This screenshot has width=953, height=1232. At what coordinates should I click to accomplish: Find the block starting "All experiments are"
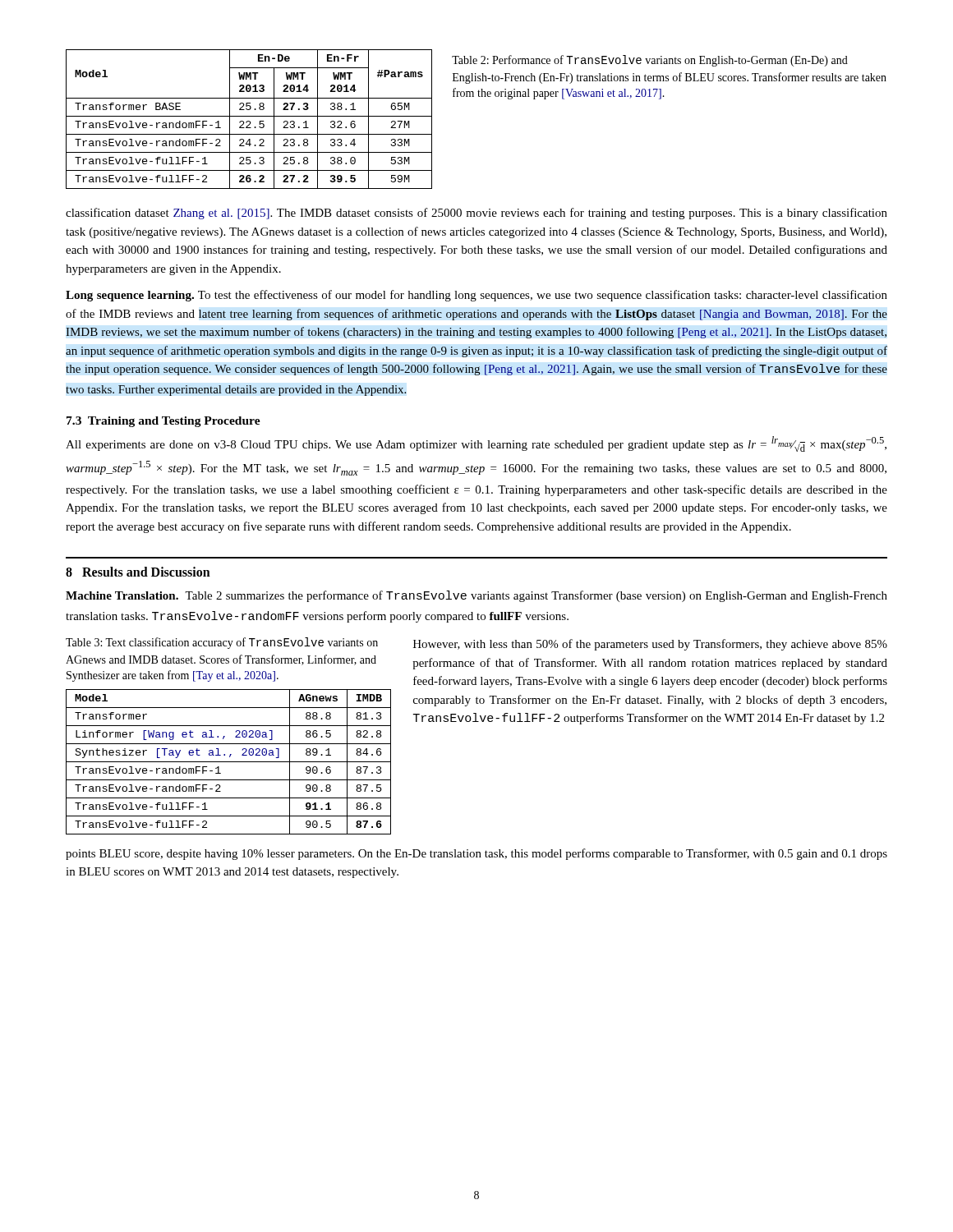(476, 484)
